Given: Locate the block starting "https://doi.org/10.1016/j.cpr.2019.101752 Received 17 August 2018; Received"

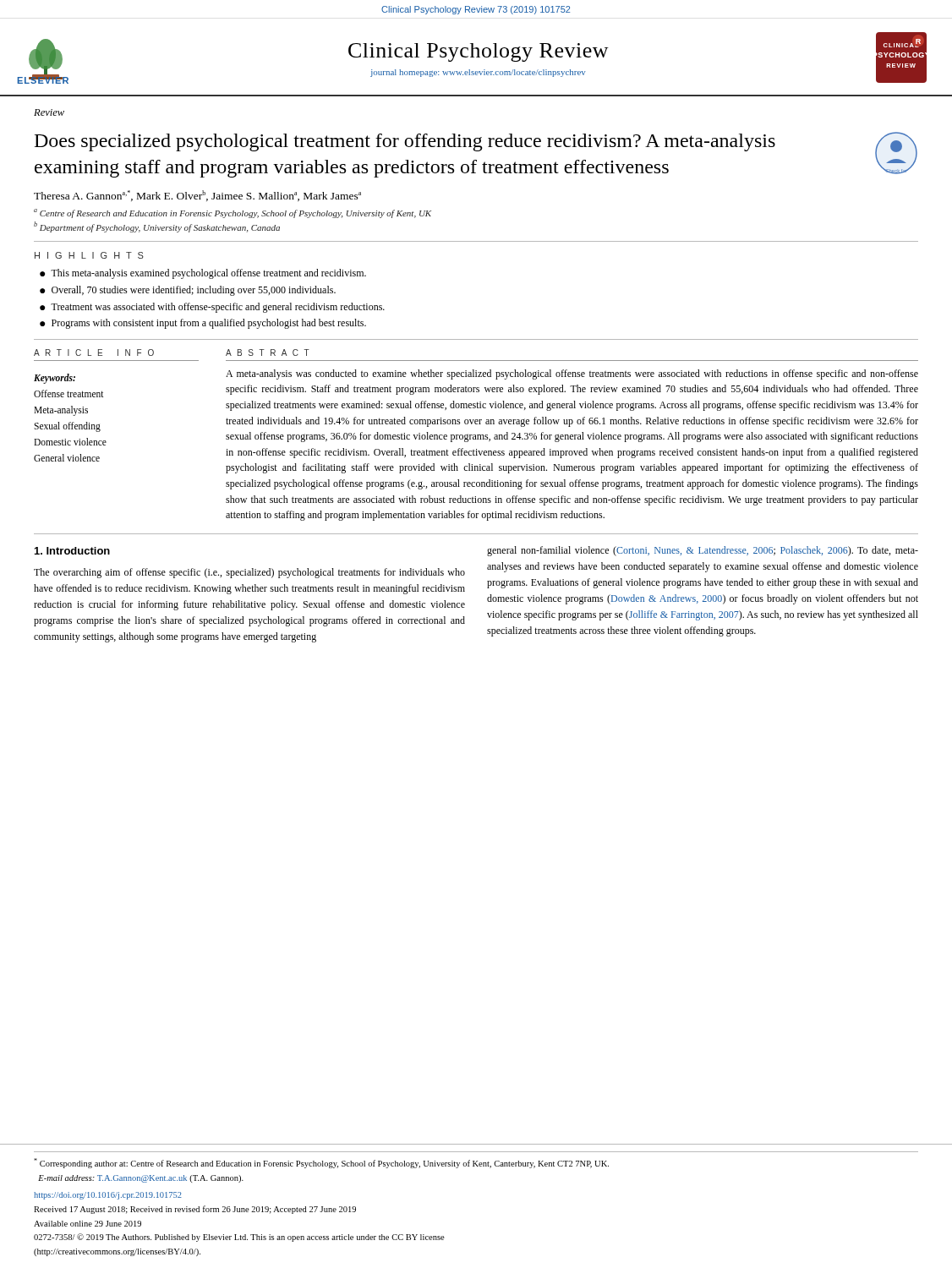Looking at the screenshot, I should tap(239, 1223).
